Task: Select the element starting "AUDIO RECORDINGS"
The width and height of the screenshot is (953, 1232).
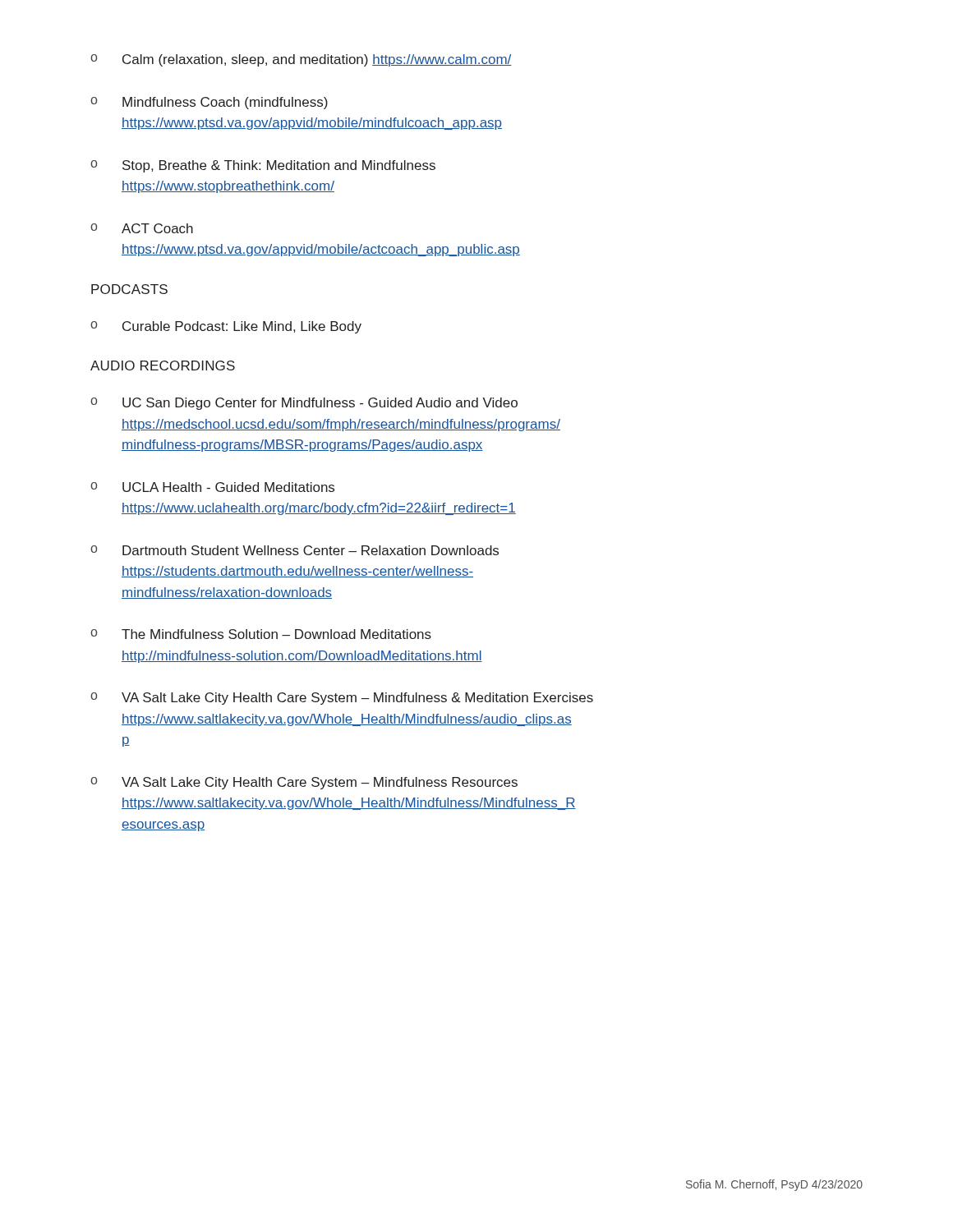Action: click(163, 366)
